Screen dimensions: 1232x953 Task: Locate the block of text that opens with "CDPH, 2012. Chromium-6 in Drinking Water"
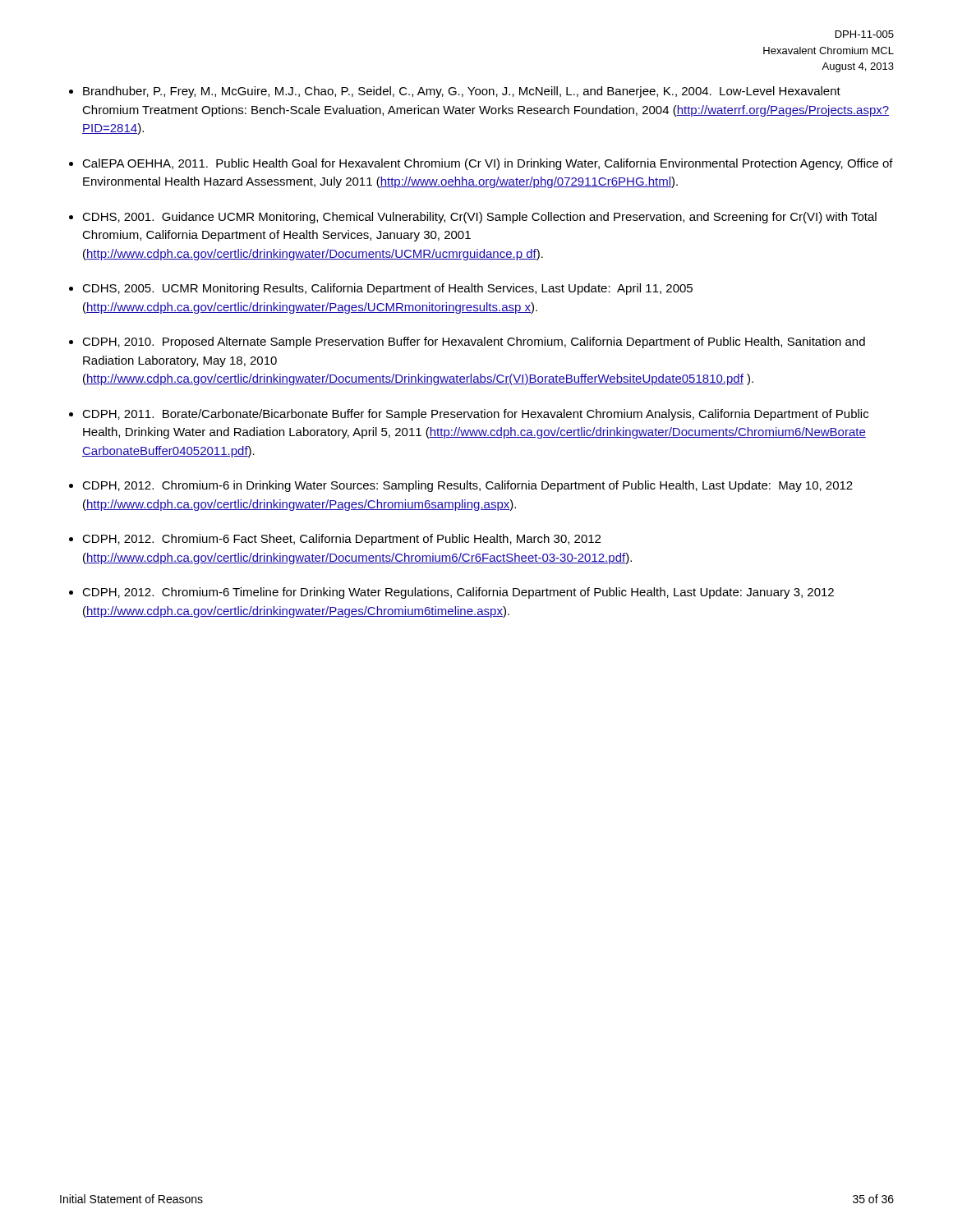click(x=468, y=494)
